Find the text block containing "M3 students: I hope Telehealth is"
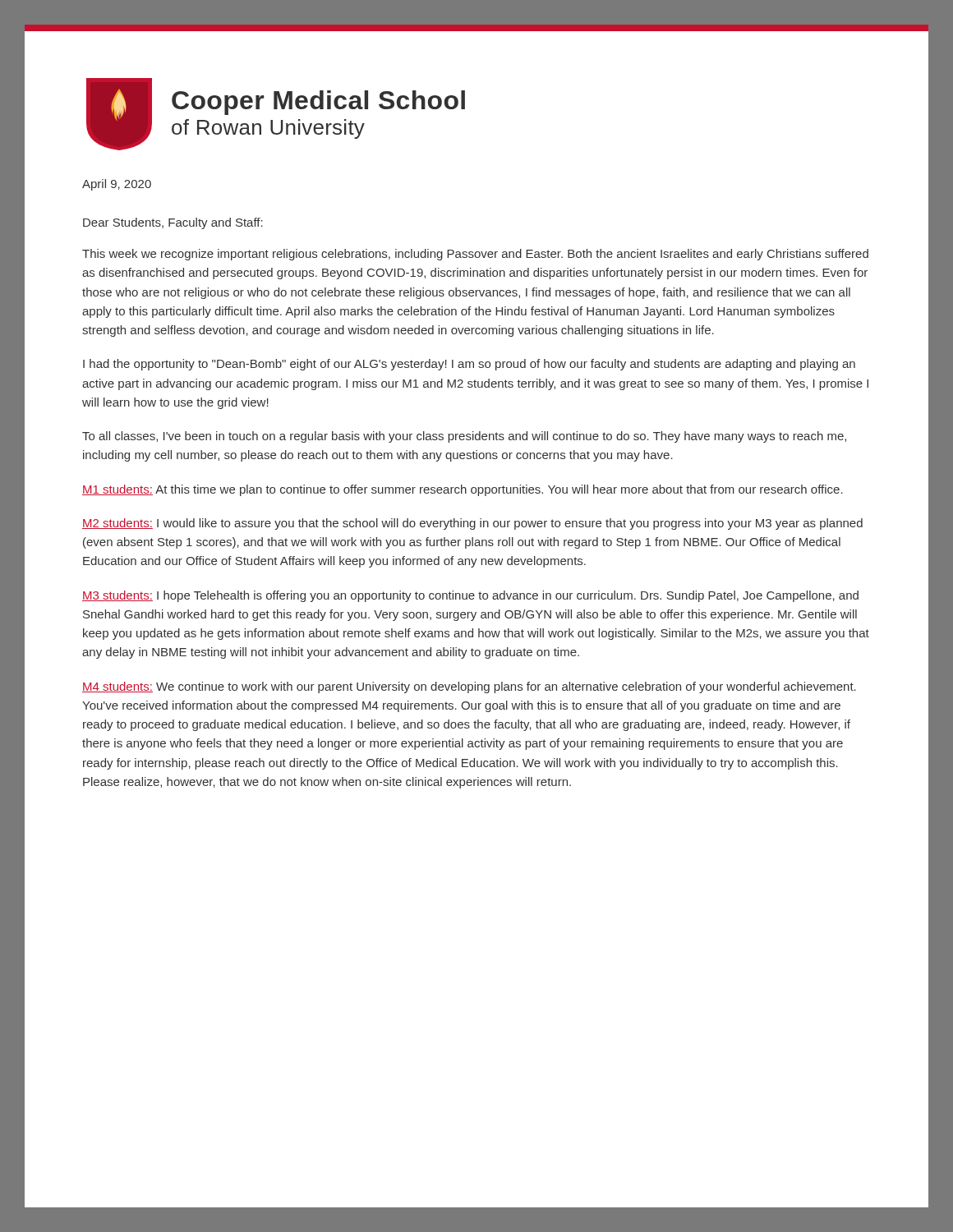 click(476, 623)
